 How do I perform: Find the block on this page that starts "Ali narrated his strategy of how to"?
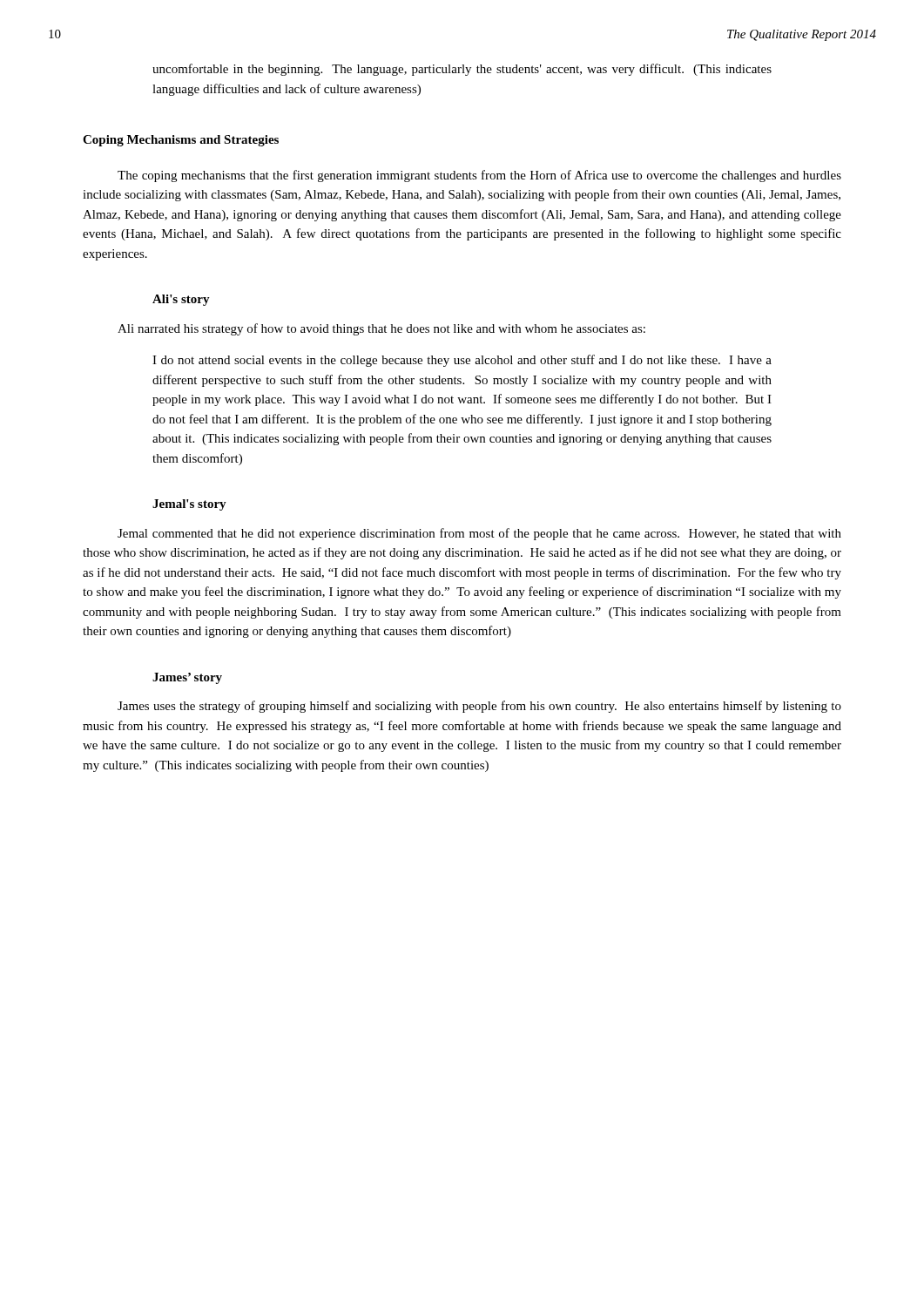pyautogui.click(x=462, y=328)
